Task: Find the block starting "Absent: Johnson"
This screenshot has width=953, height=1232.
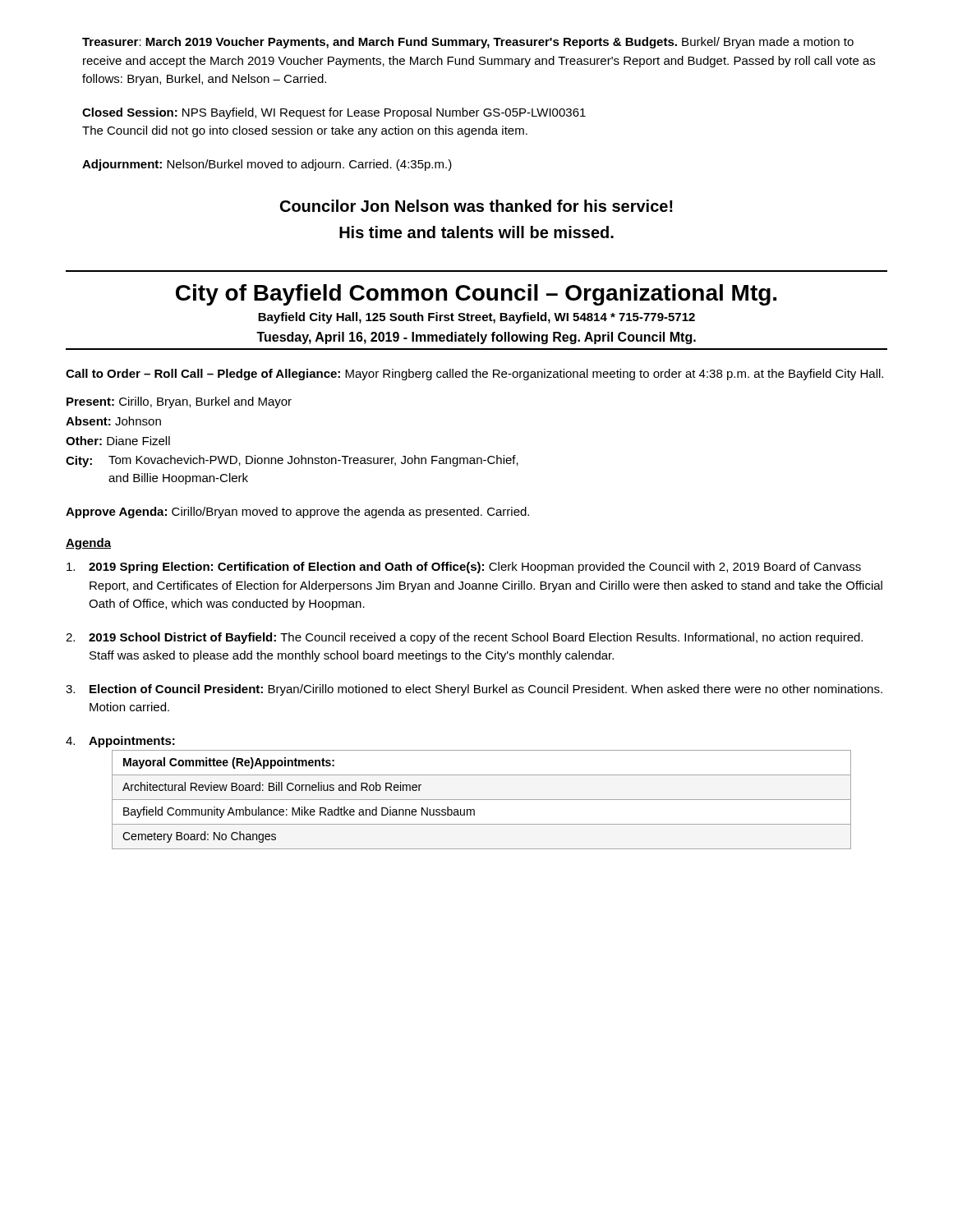Action: pos(114,421)
